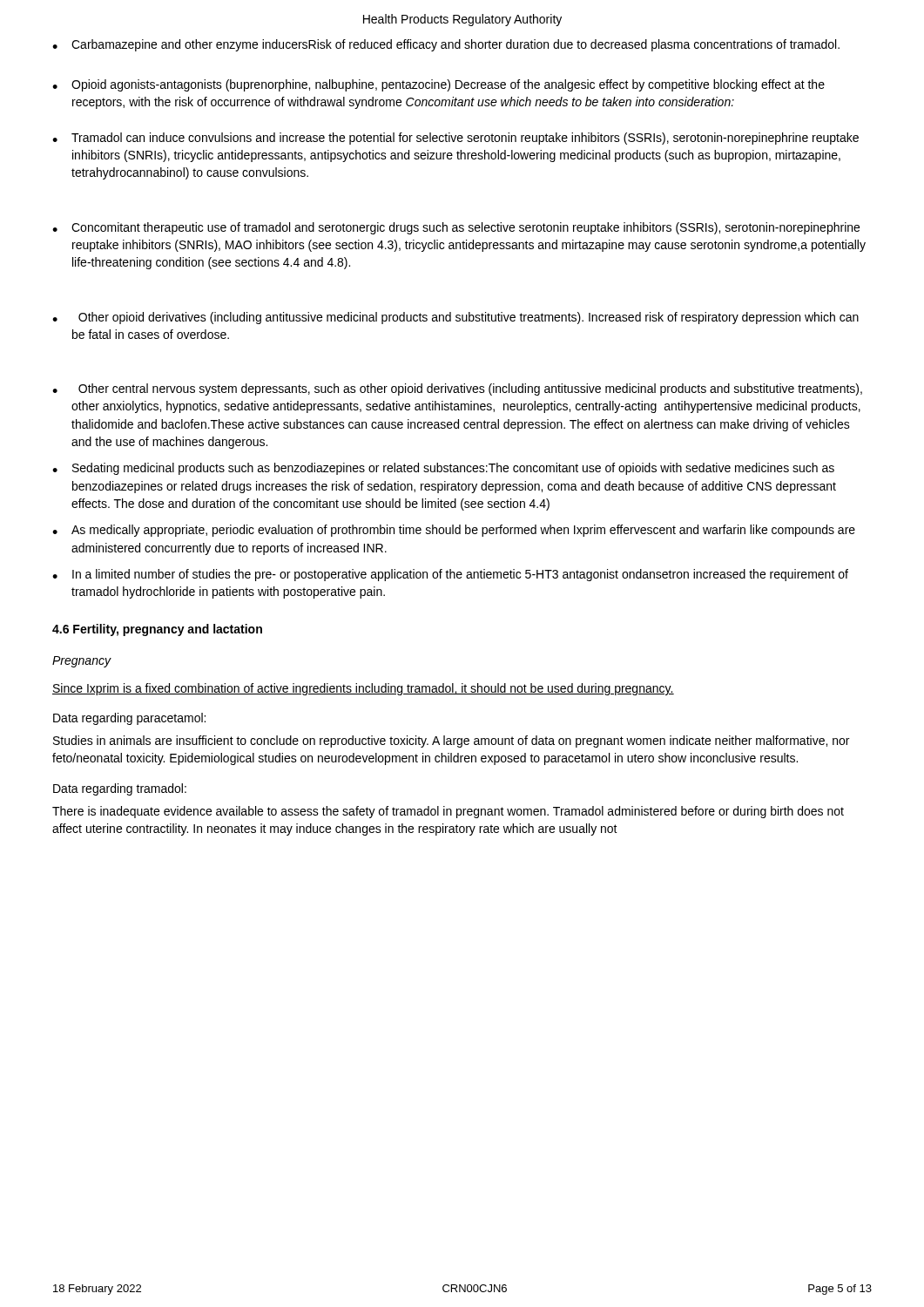Find the list item that says "• Carbamazepine and"
The image size is (924, 1307).
(462, 47)
